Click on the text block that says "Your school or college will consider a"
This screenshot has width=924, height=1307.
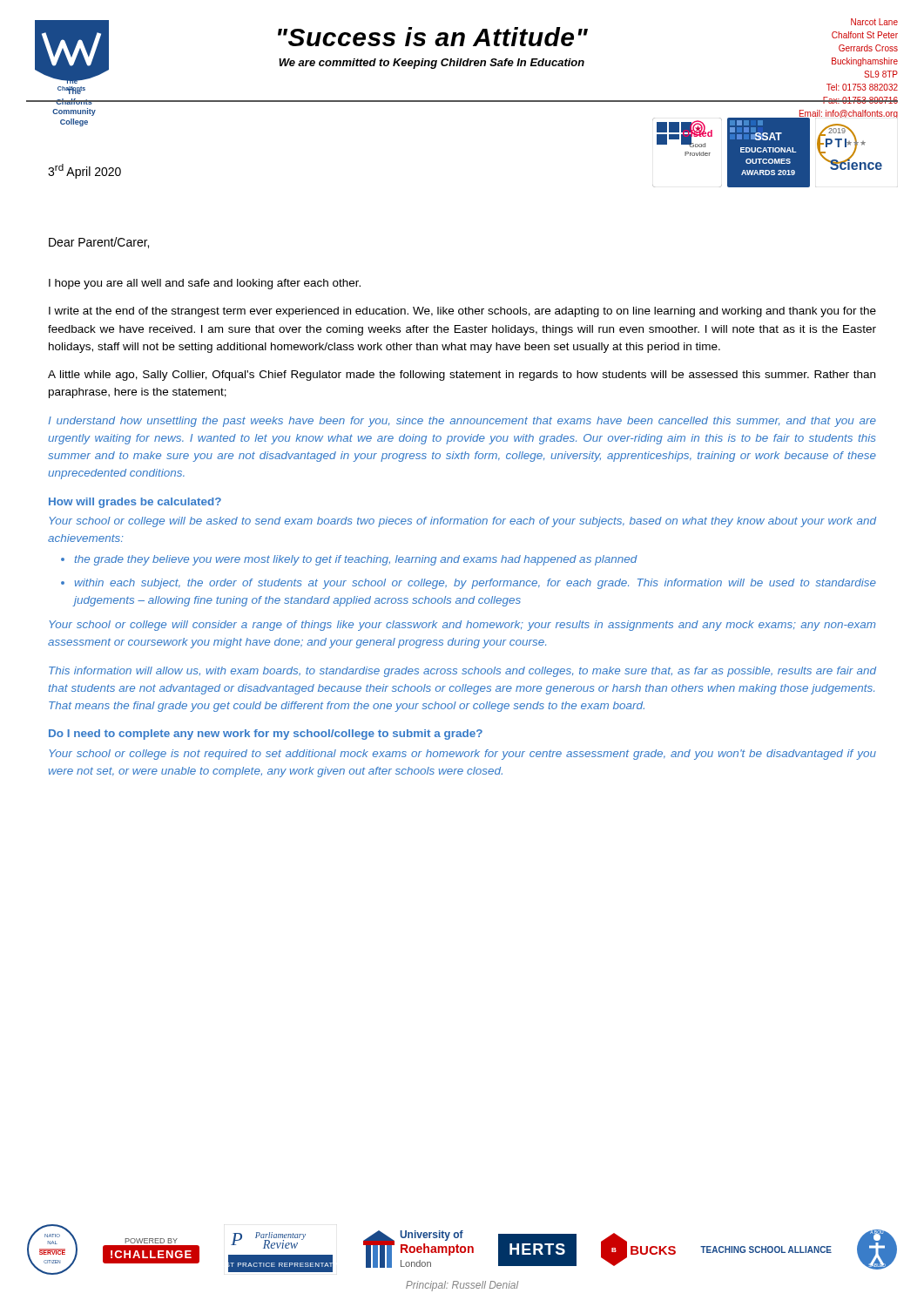point(462,633)
